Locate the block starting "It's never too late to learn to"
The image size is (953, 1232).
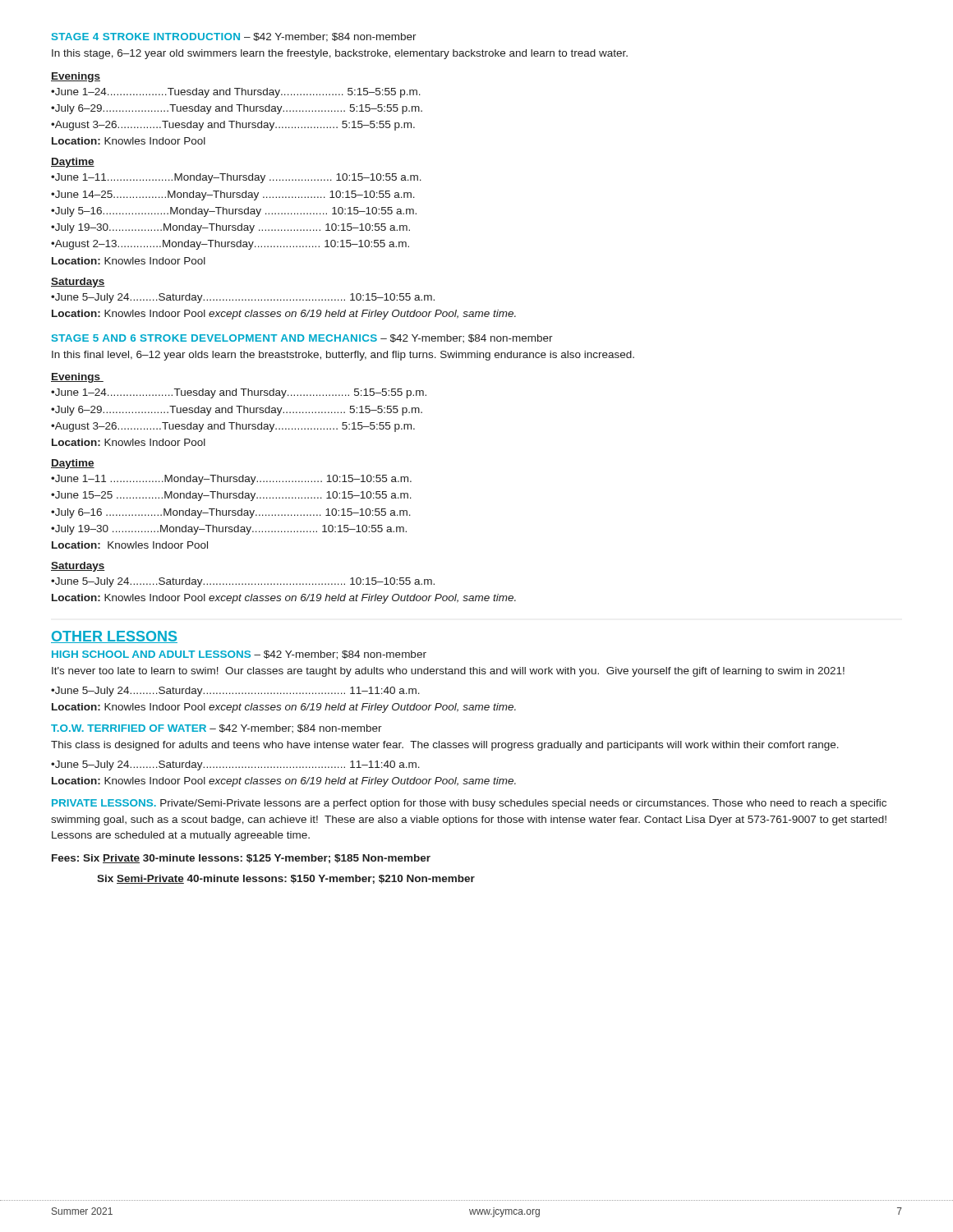coord(448,671)
